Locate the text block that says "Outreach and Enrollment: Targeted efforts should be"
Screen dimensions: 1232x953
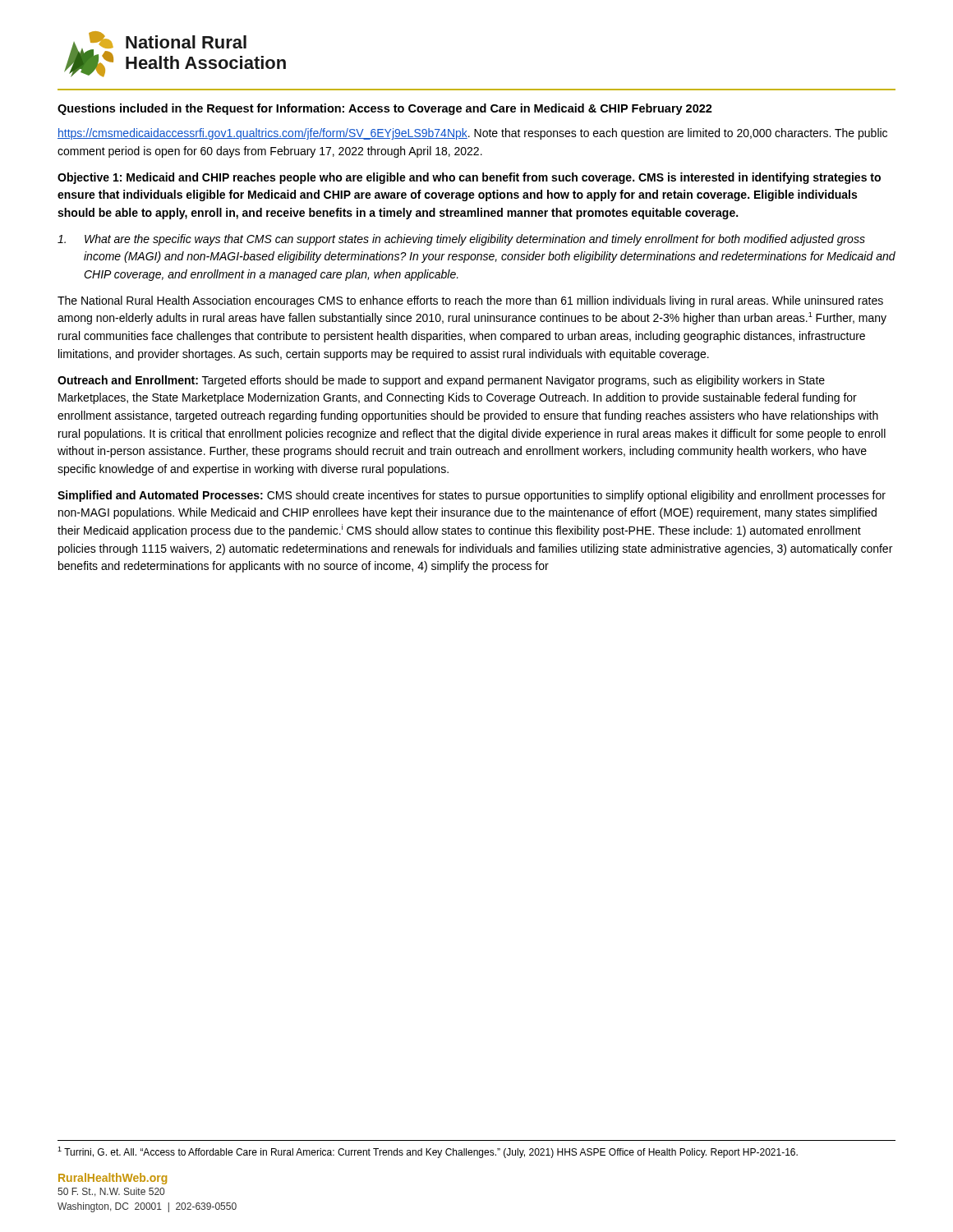[x=472, y=424]
